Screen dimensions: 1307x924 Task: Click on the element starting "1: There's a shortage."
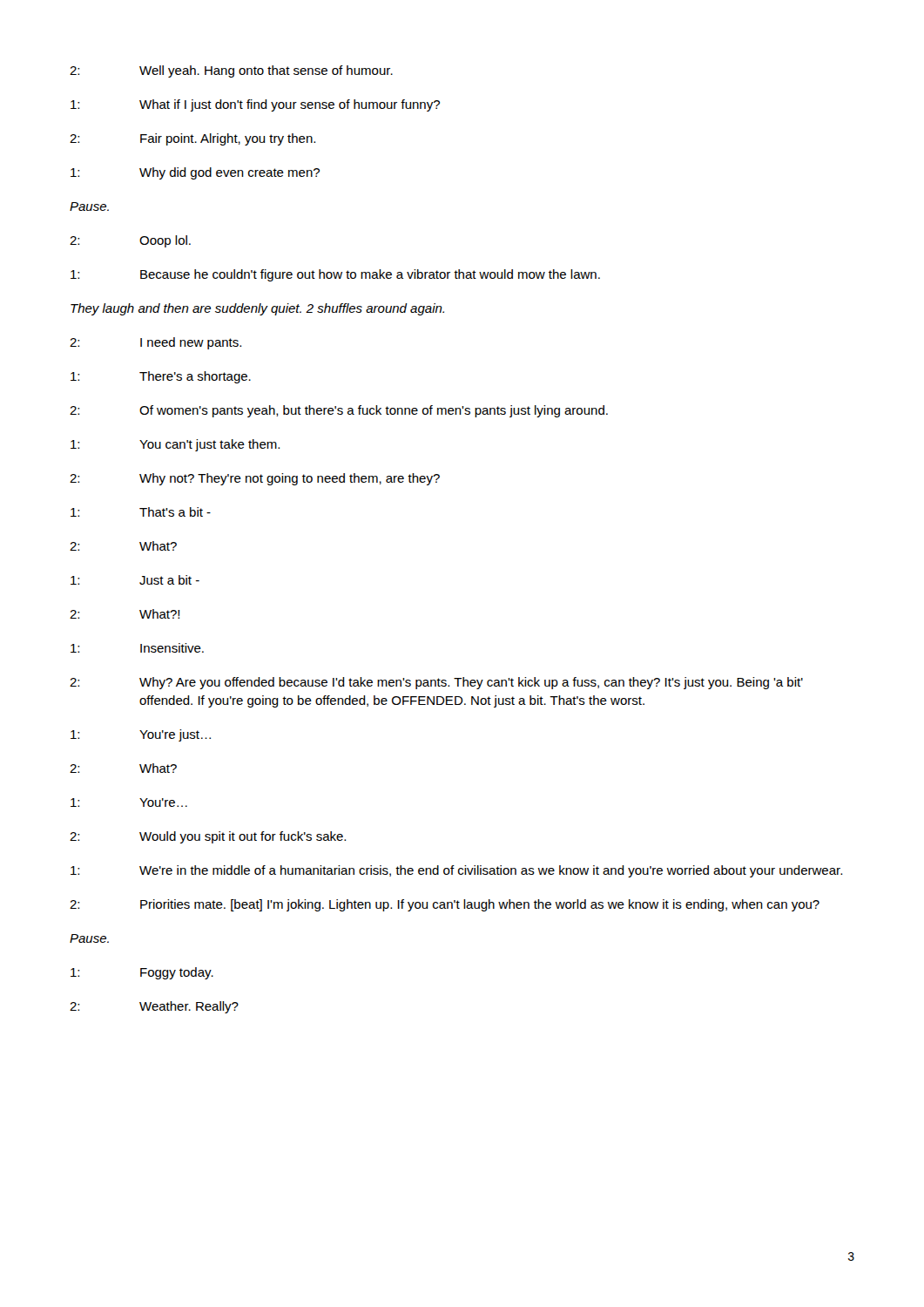point(161,377)
